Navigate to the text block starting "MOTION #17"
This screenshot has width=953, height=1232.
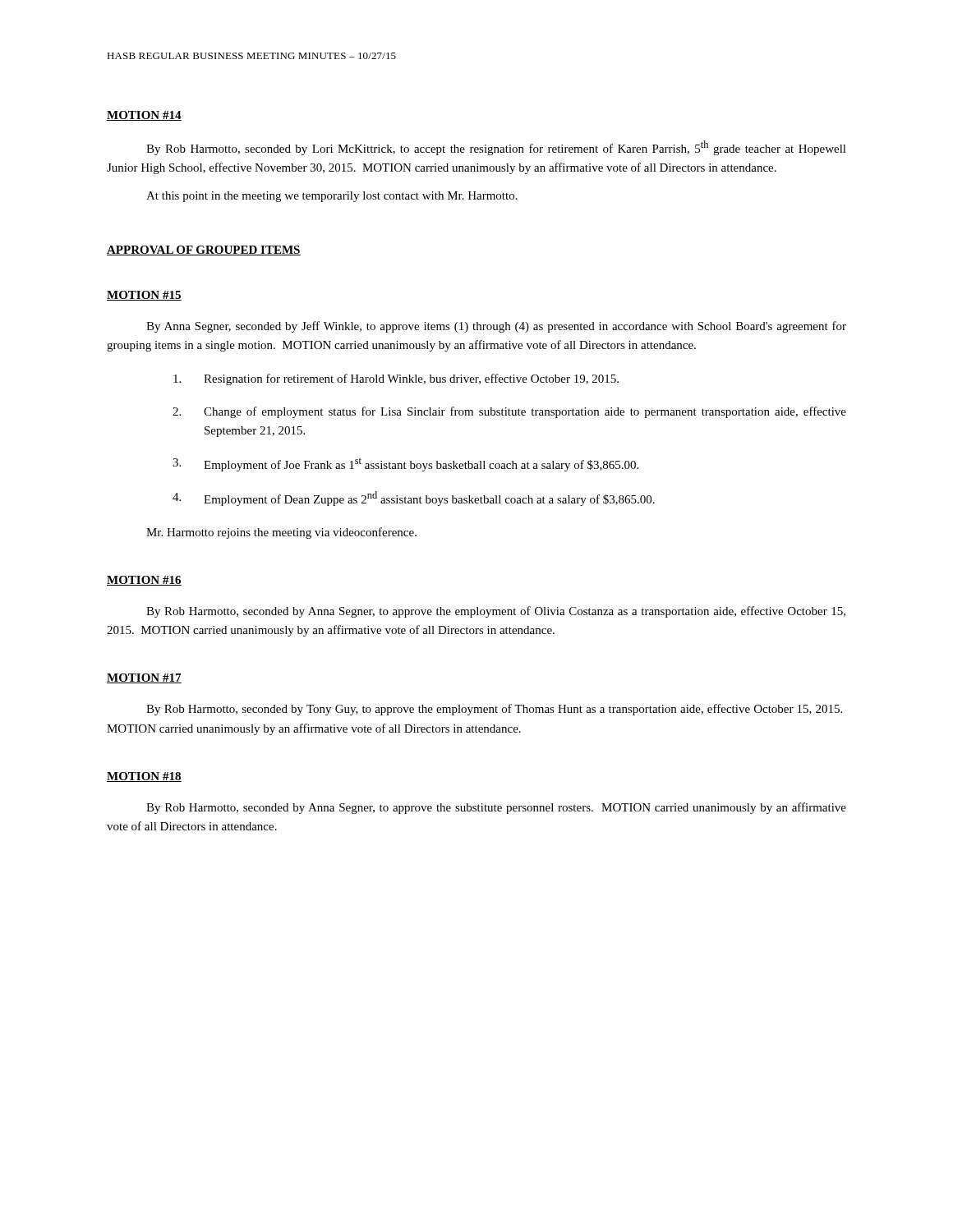pos(144,678)
